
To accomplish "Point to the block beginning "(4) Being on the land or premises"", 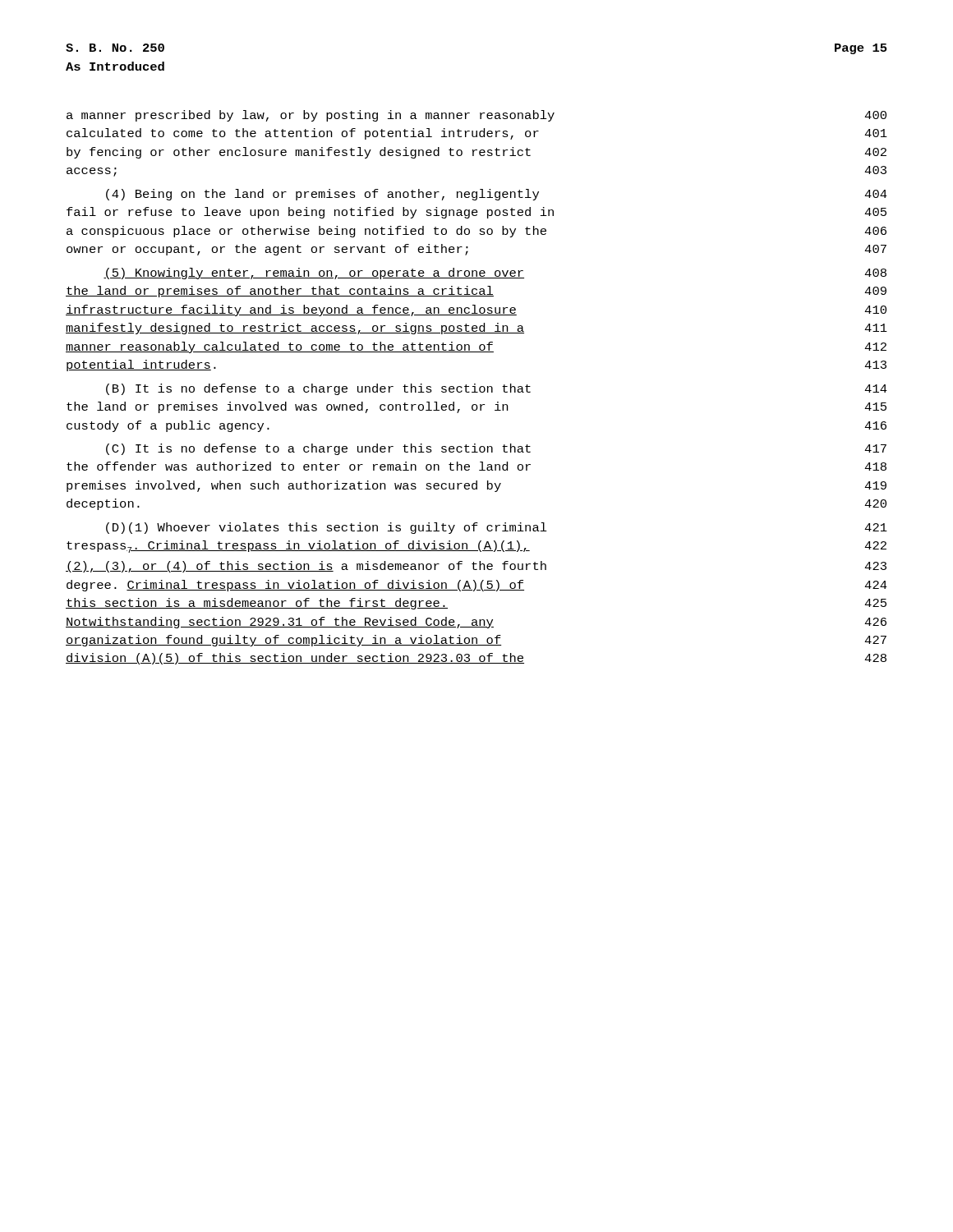I will 476,222.
